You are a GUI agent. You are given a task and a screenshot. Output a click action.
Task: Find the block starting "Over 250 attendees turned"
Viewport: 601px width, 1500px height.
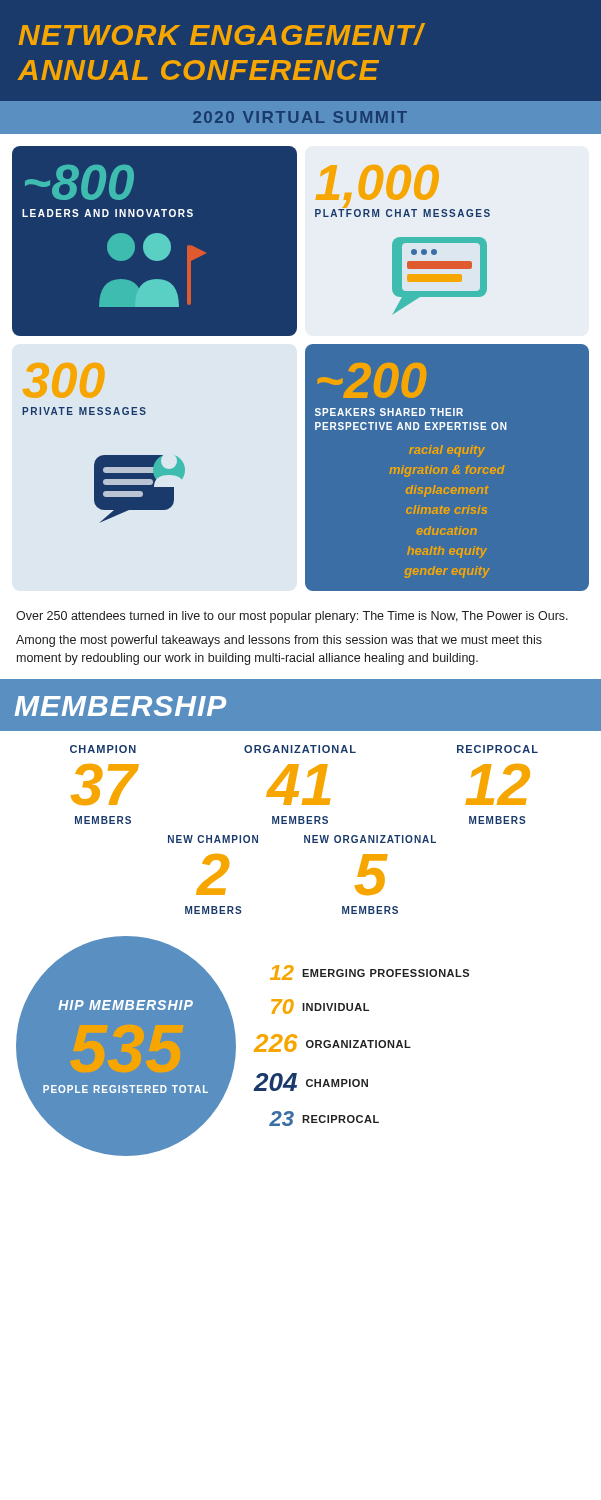click(292, 616)
